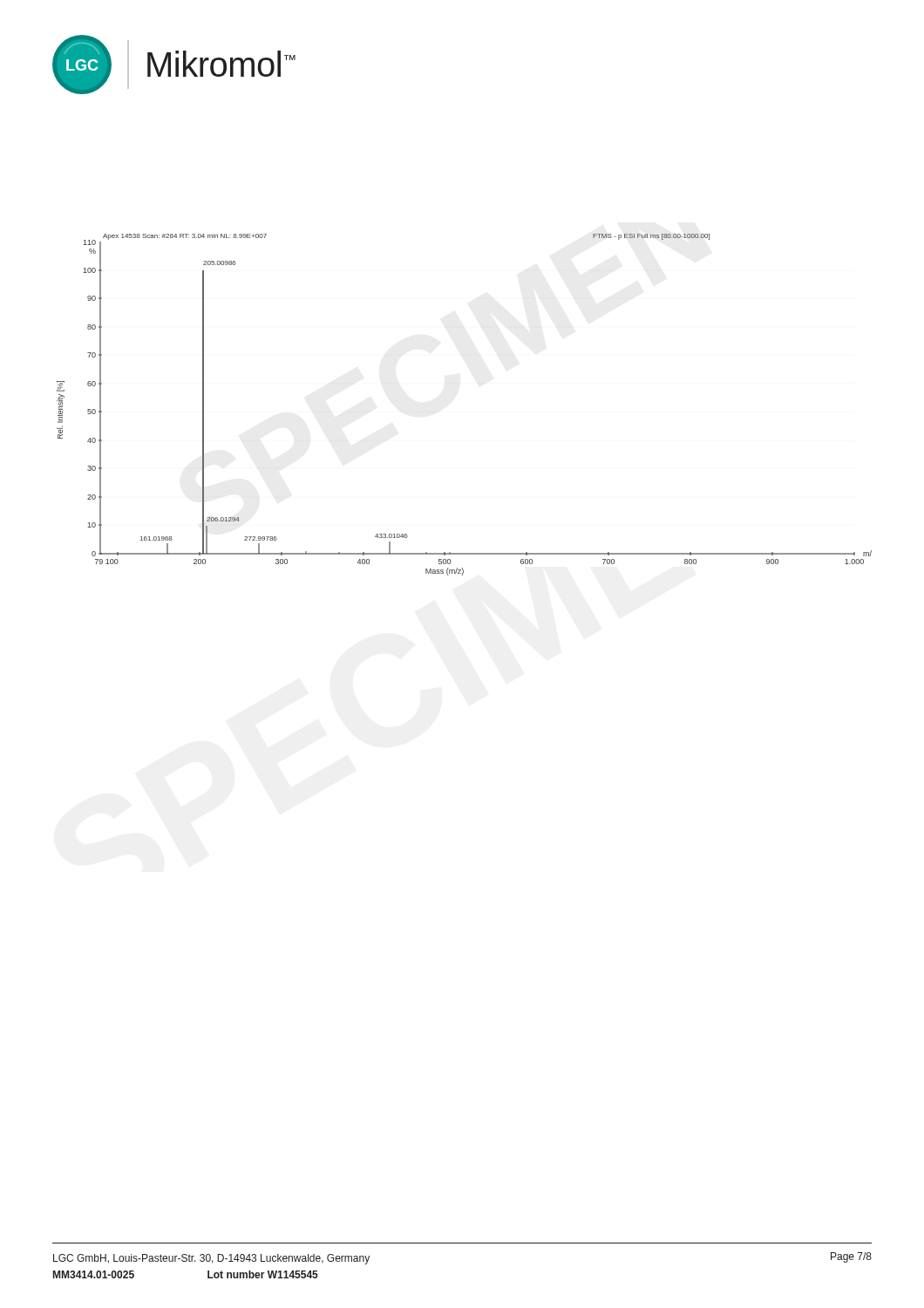Find the continuous plot
The image size is (924, 1308).
(462, 405)
